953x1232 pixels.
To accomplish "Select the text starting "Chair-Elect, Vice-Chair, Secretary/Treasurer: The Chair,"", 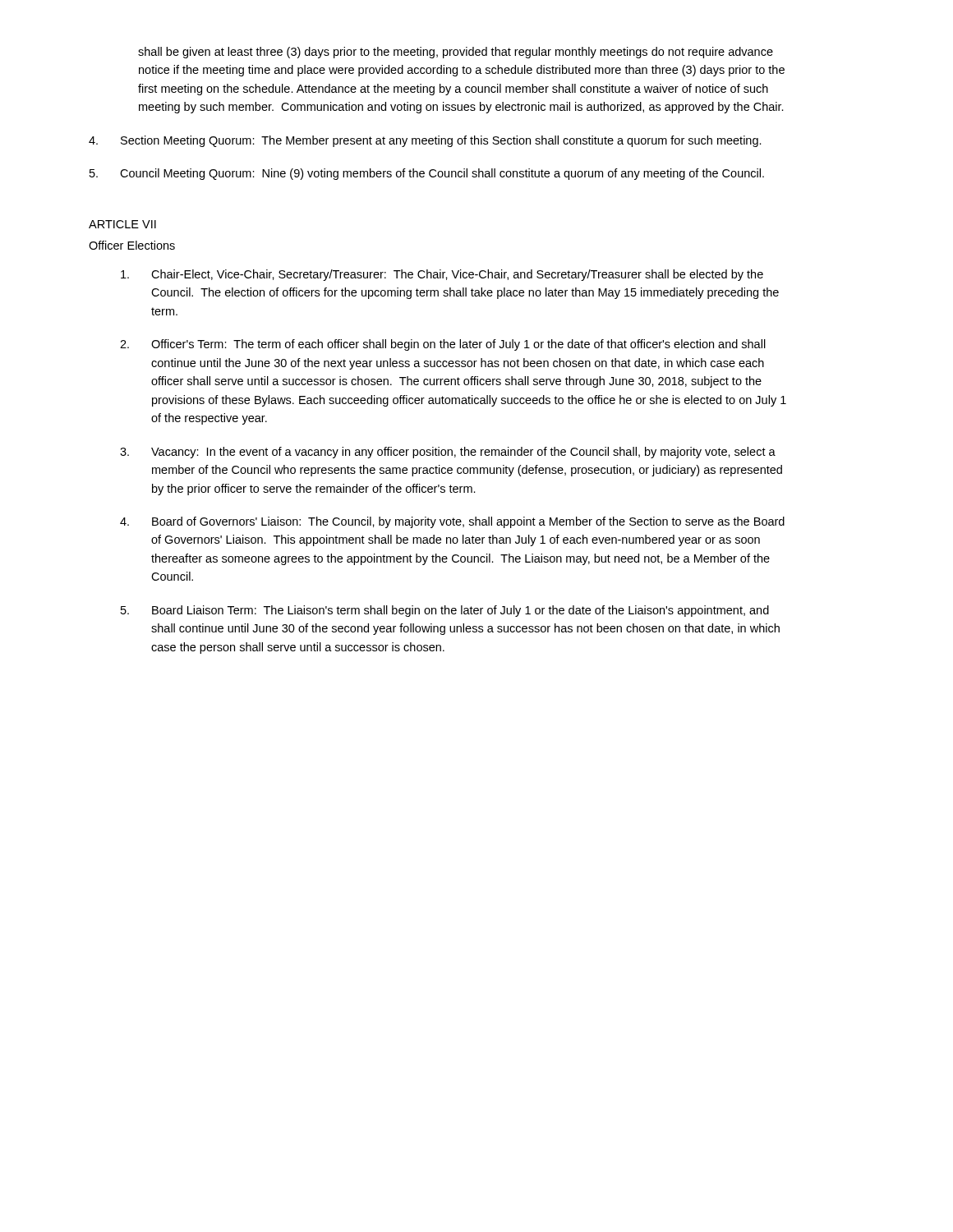I will pyautogui.click(x=454, y=293).
